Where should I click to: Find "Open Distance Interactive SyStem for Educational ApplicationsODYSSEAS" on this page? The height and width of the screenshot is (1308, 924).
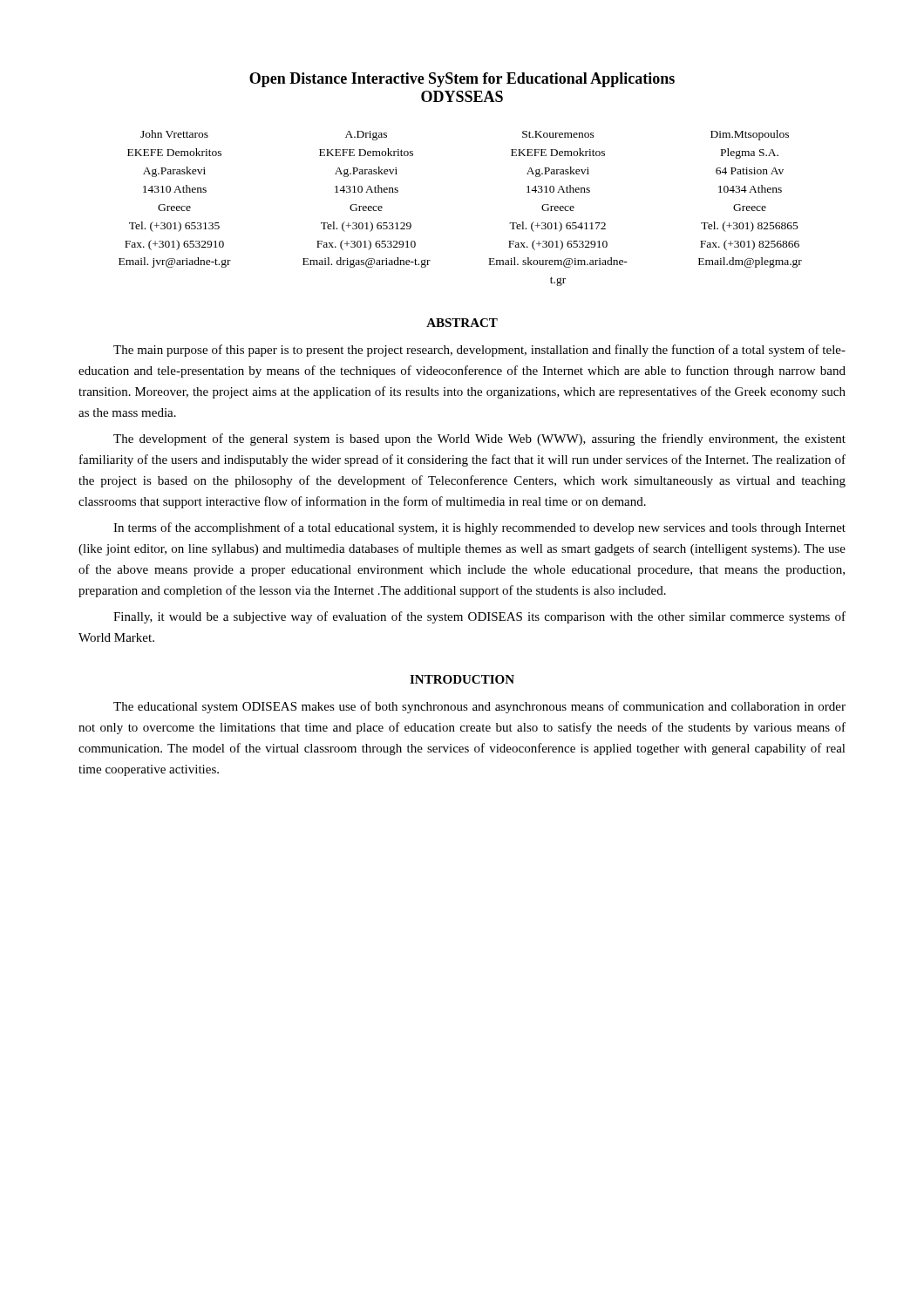pyautogui.click(x=462, y=88)
